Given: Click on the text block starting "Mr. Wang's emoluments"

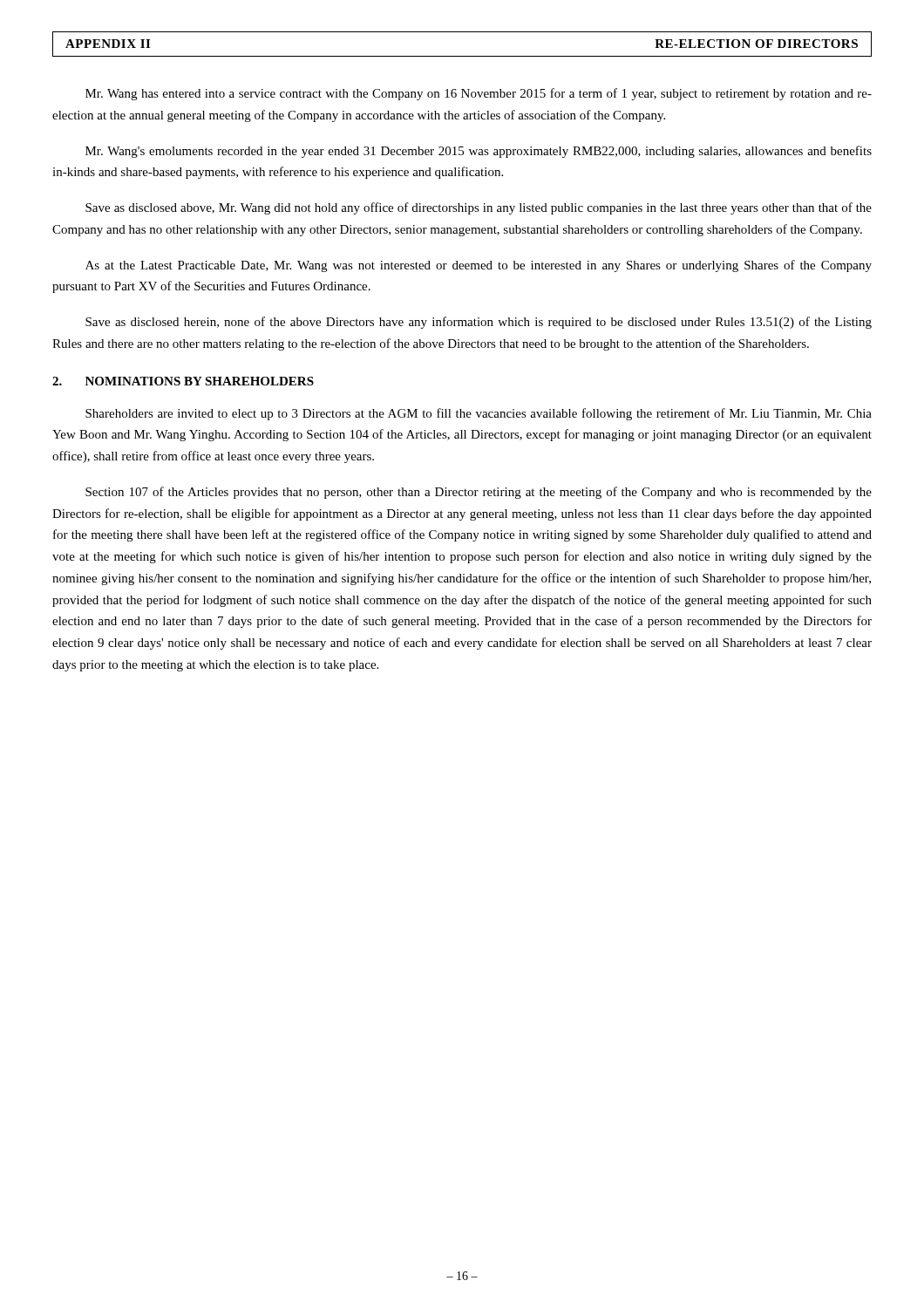Looking at the screenshot, I should pos(462,161).
